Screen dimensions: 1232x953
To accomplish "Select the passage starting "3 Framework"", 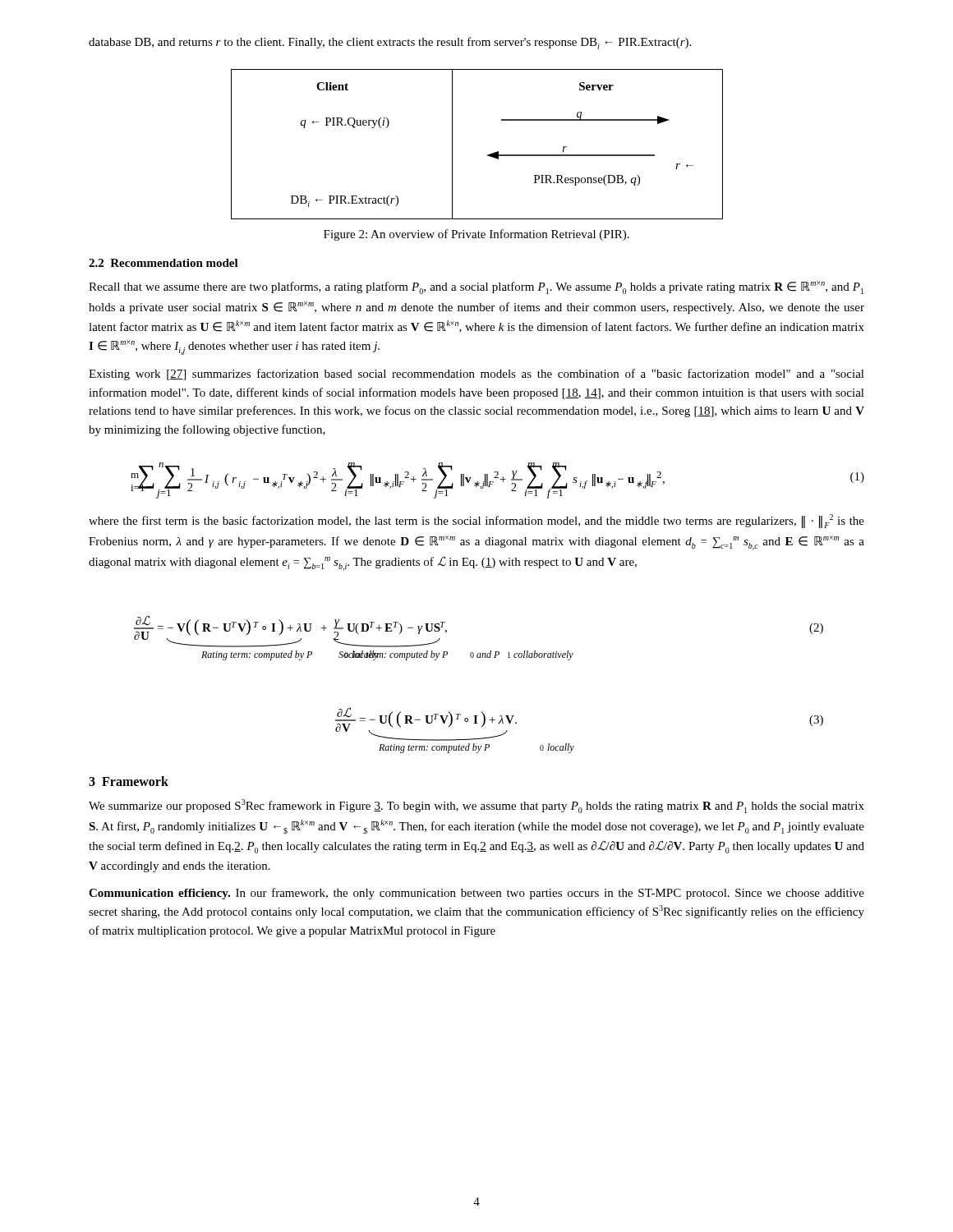I will pos(129,782).
